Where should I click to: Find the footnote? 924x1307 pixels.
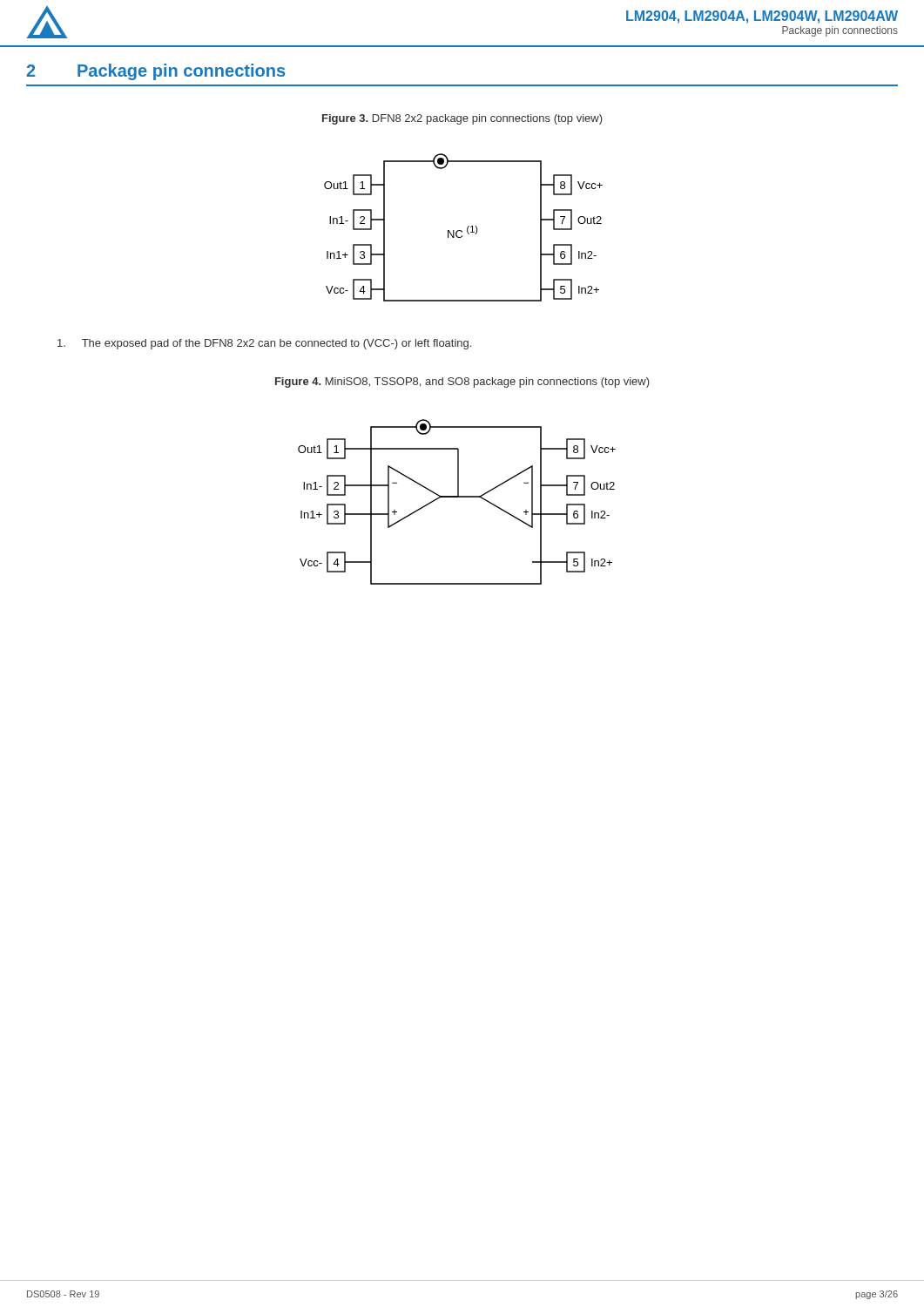(x=264, y=343)
